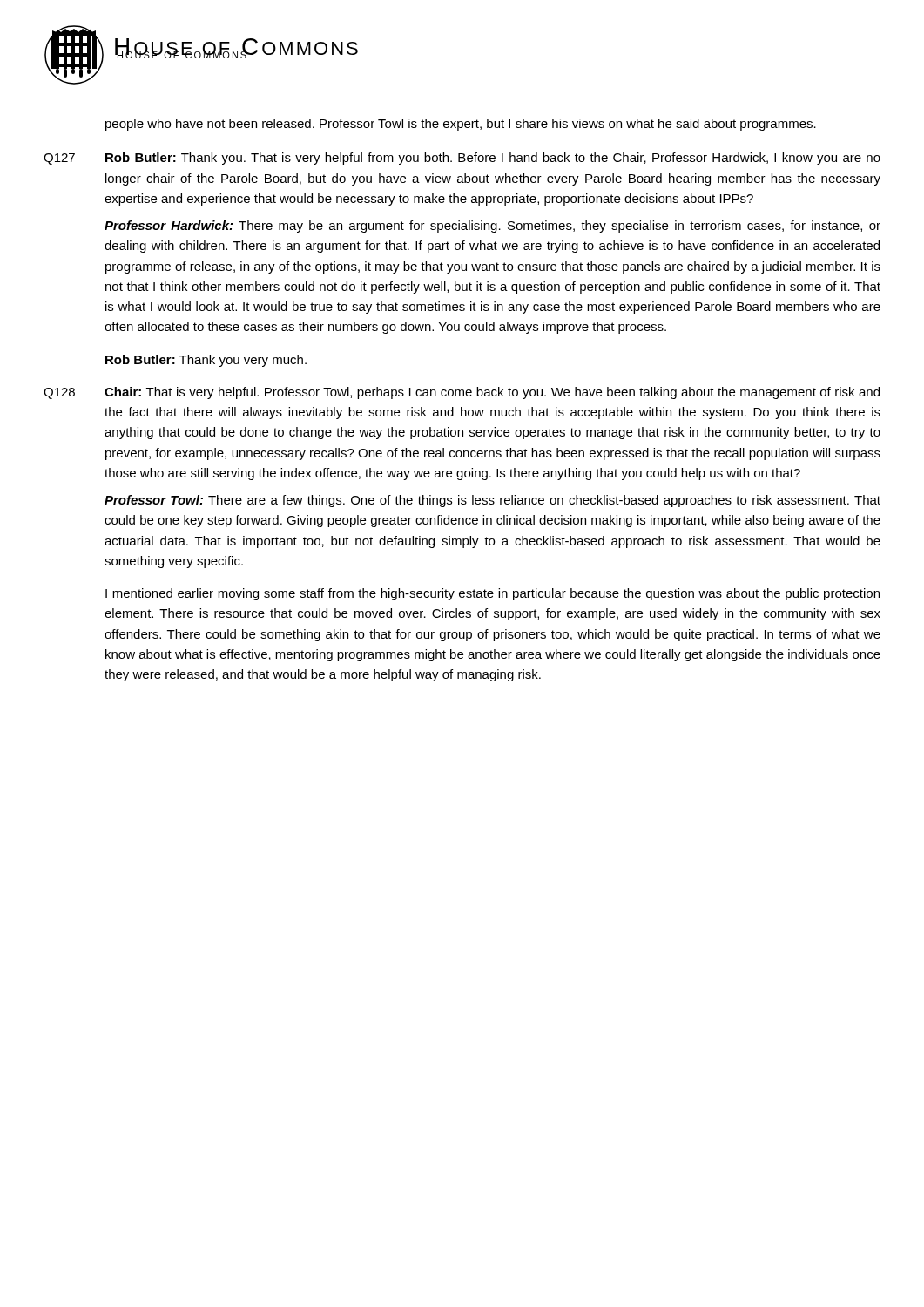The height and width of the screenshot is (1307, 924).
Task: Locate the block starting "Professor Towl: There are a"
Action: coord(492,530)
